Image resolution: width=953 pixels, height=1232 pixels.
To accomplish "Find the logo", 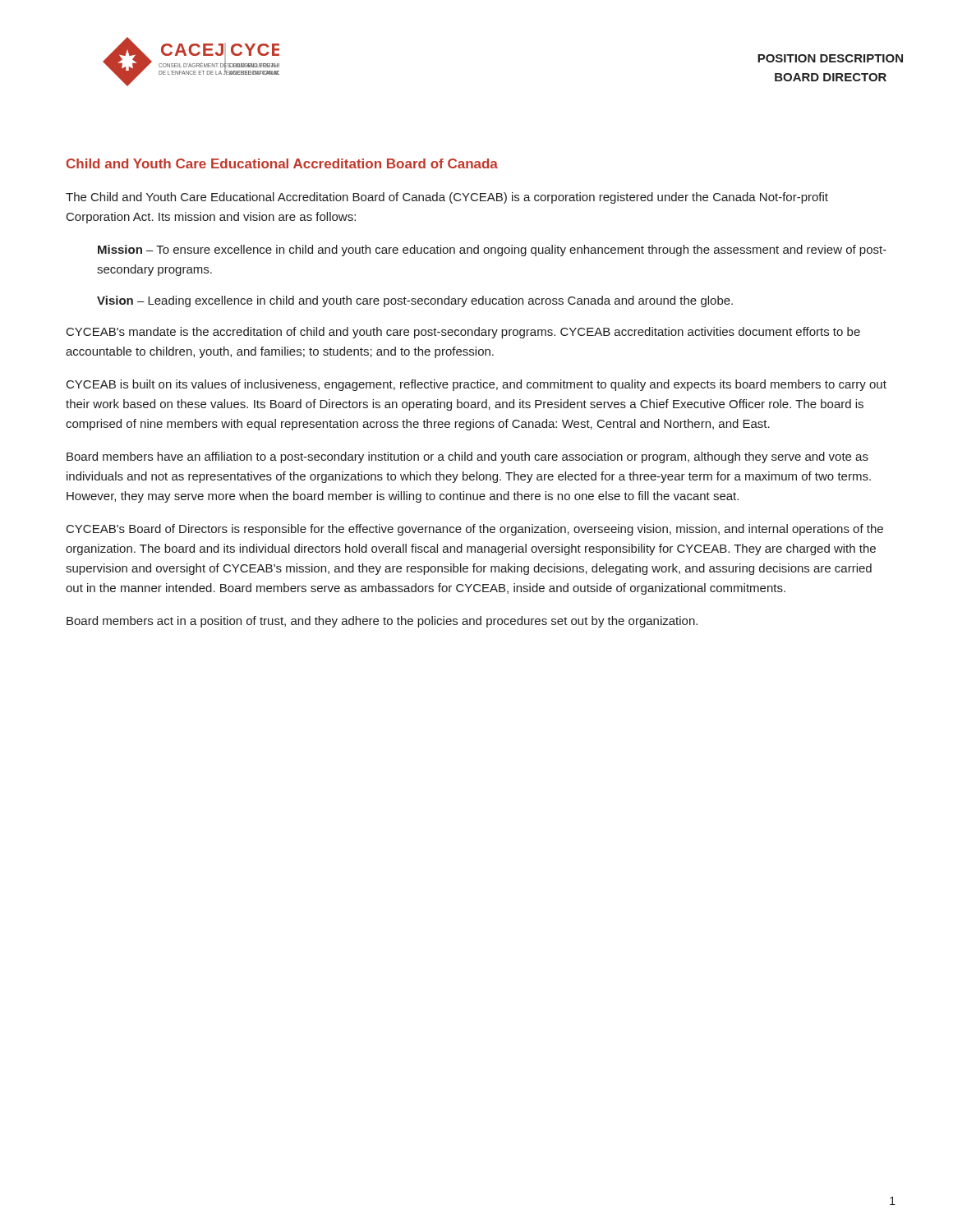I will tap(172, 78).
